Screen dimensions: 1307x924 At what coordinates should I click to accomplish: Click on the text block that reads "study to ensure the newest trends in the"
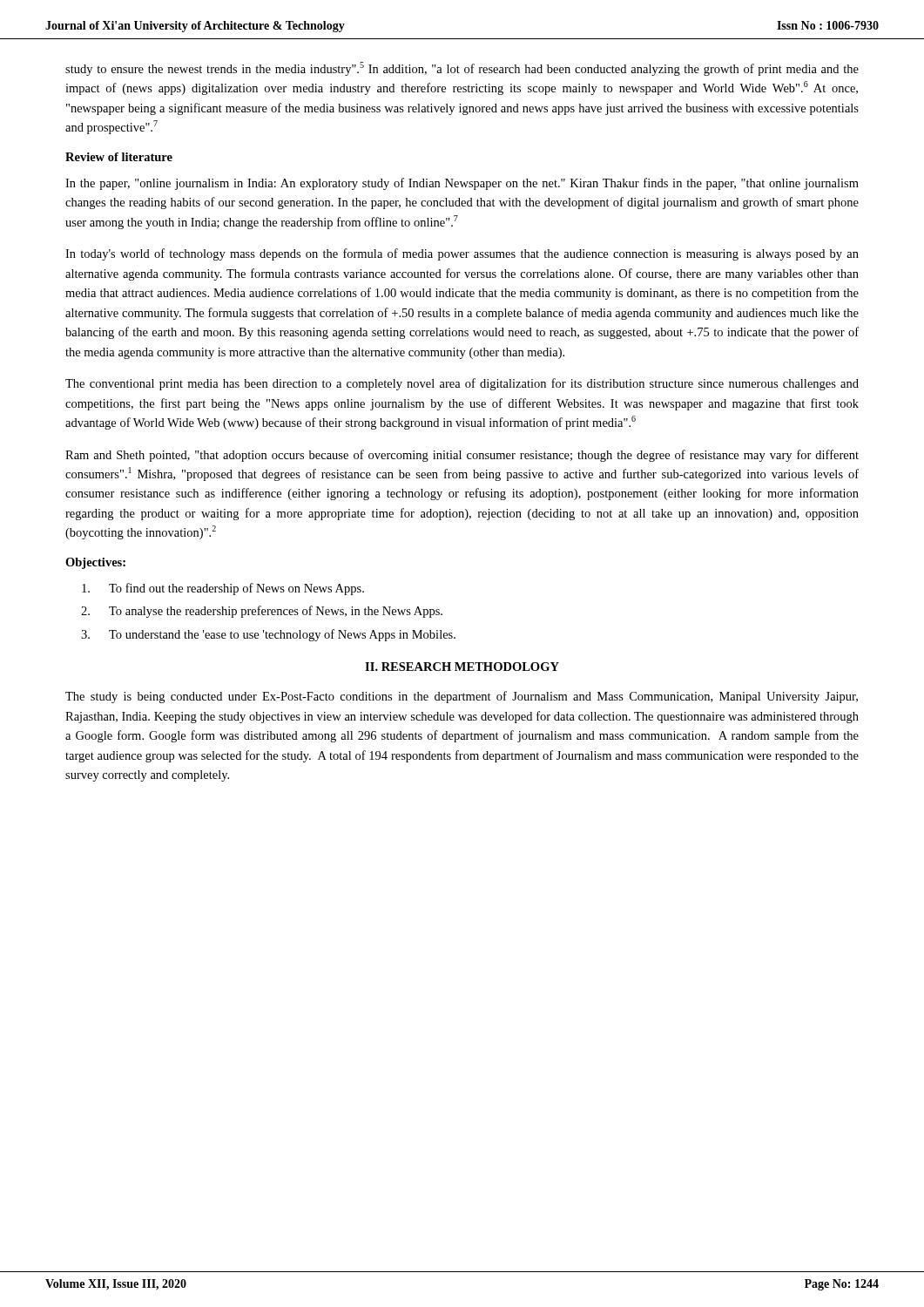click(462, 97)
